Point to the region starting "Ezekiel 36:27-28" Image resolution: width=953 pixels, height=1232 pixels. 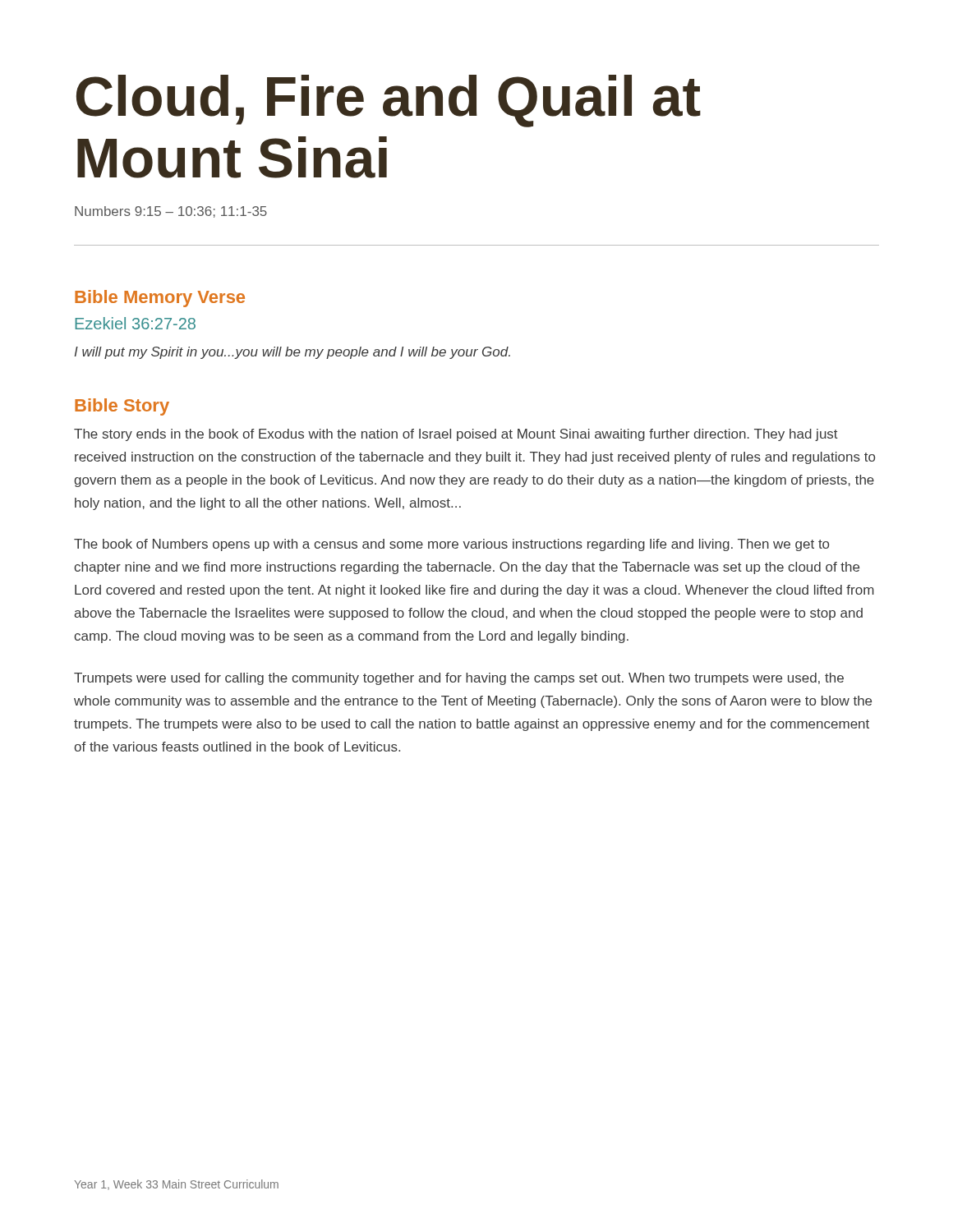135,323
